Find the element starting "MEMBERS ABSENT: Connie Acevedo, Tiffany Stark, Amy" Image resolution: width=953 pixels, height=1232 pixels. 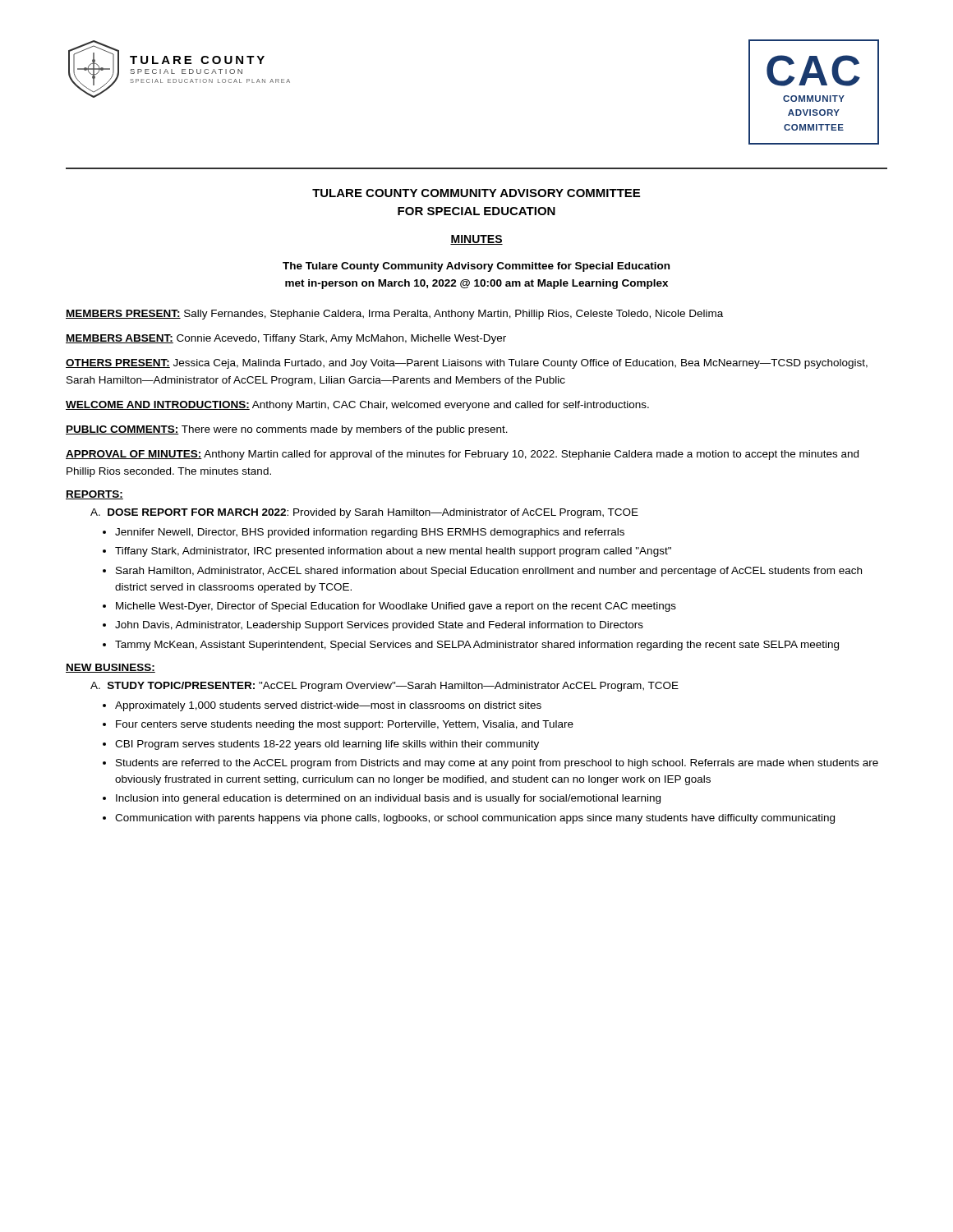(x=286, y=338)
